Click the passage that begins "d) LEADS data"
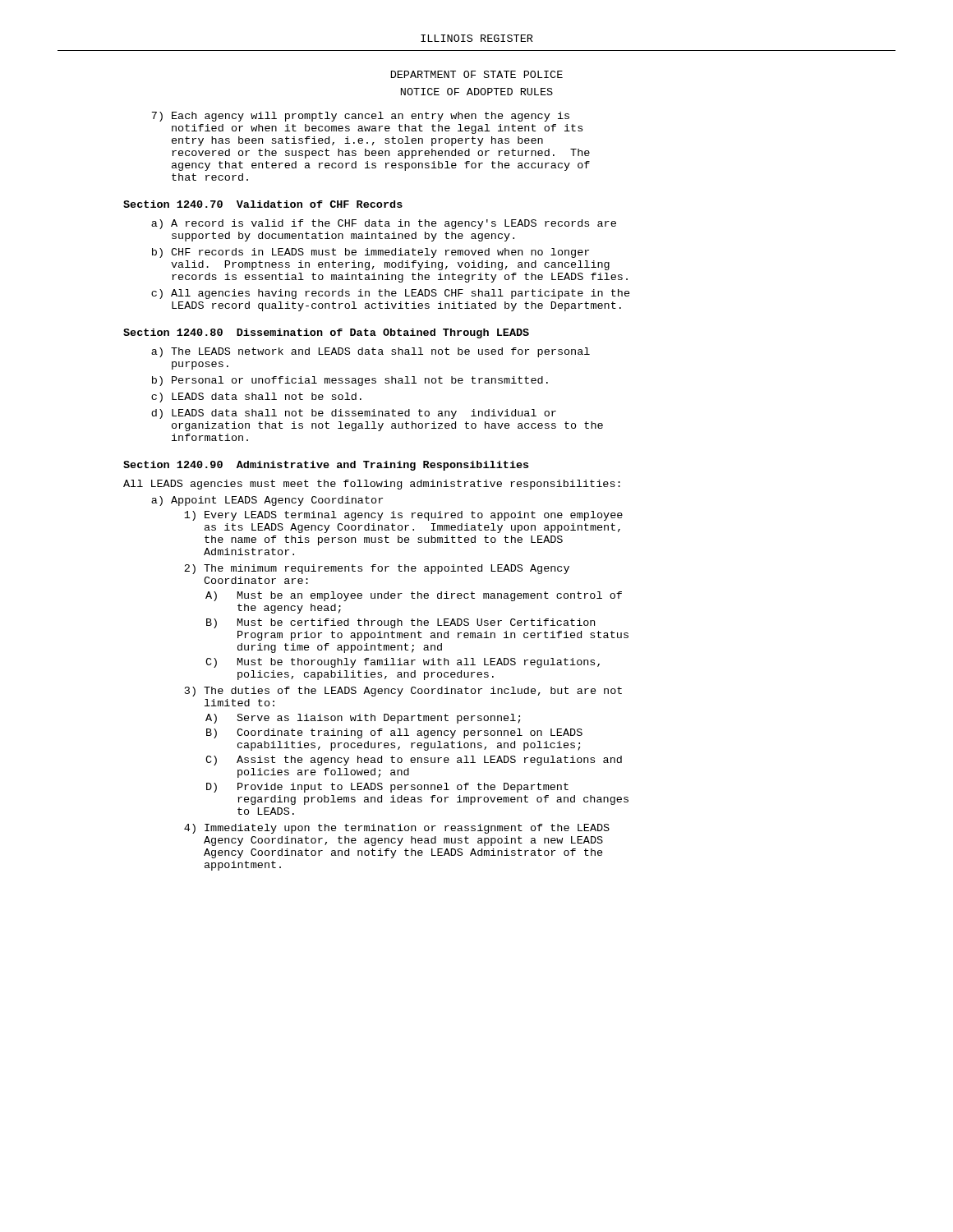 tap(476, 426)
